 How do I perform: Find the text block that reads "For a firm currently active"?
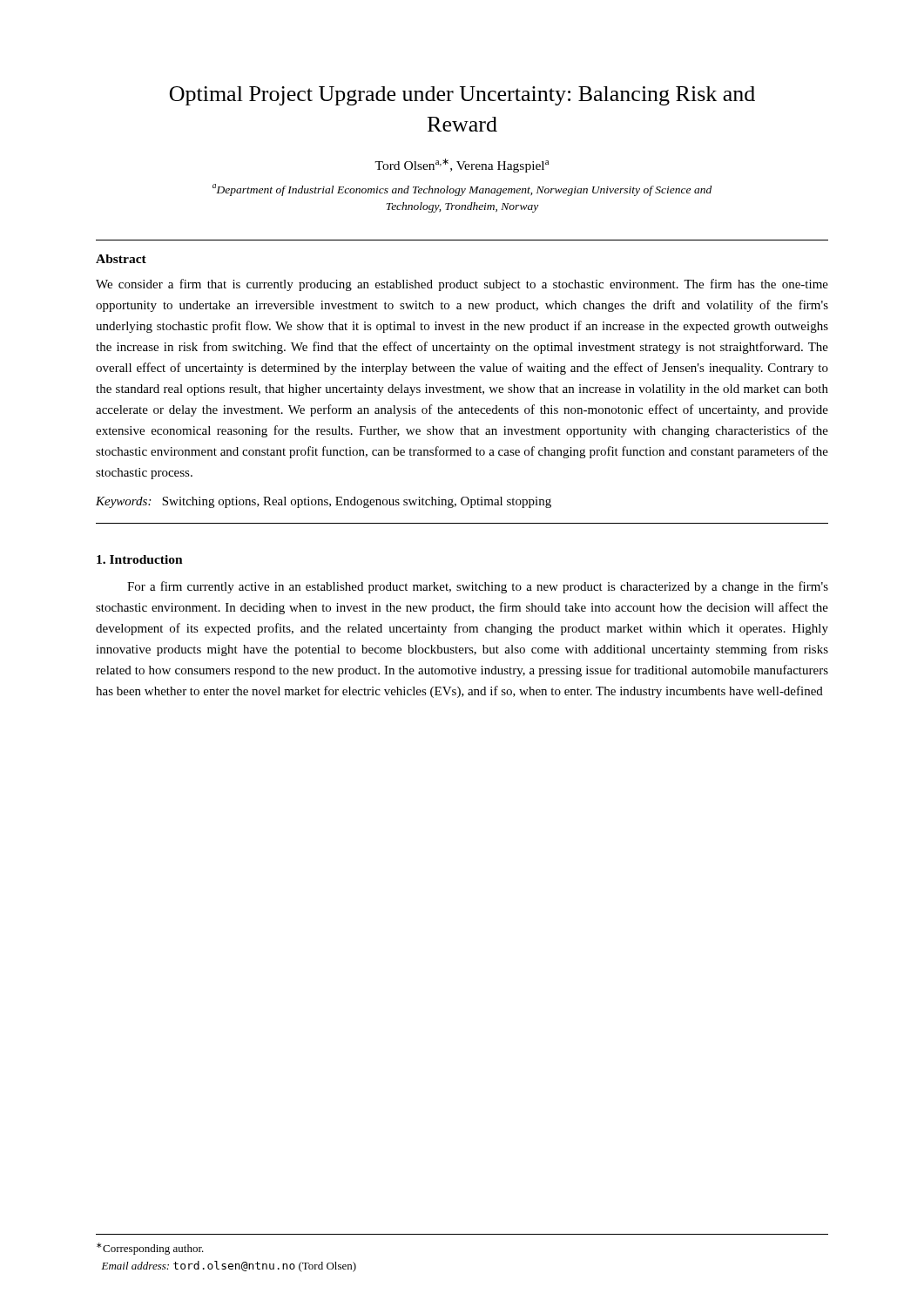tap(462, 639)
